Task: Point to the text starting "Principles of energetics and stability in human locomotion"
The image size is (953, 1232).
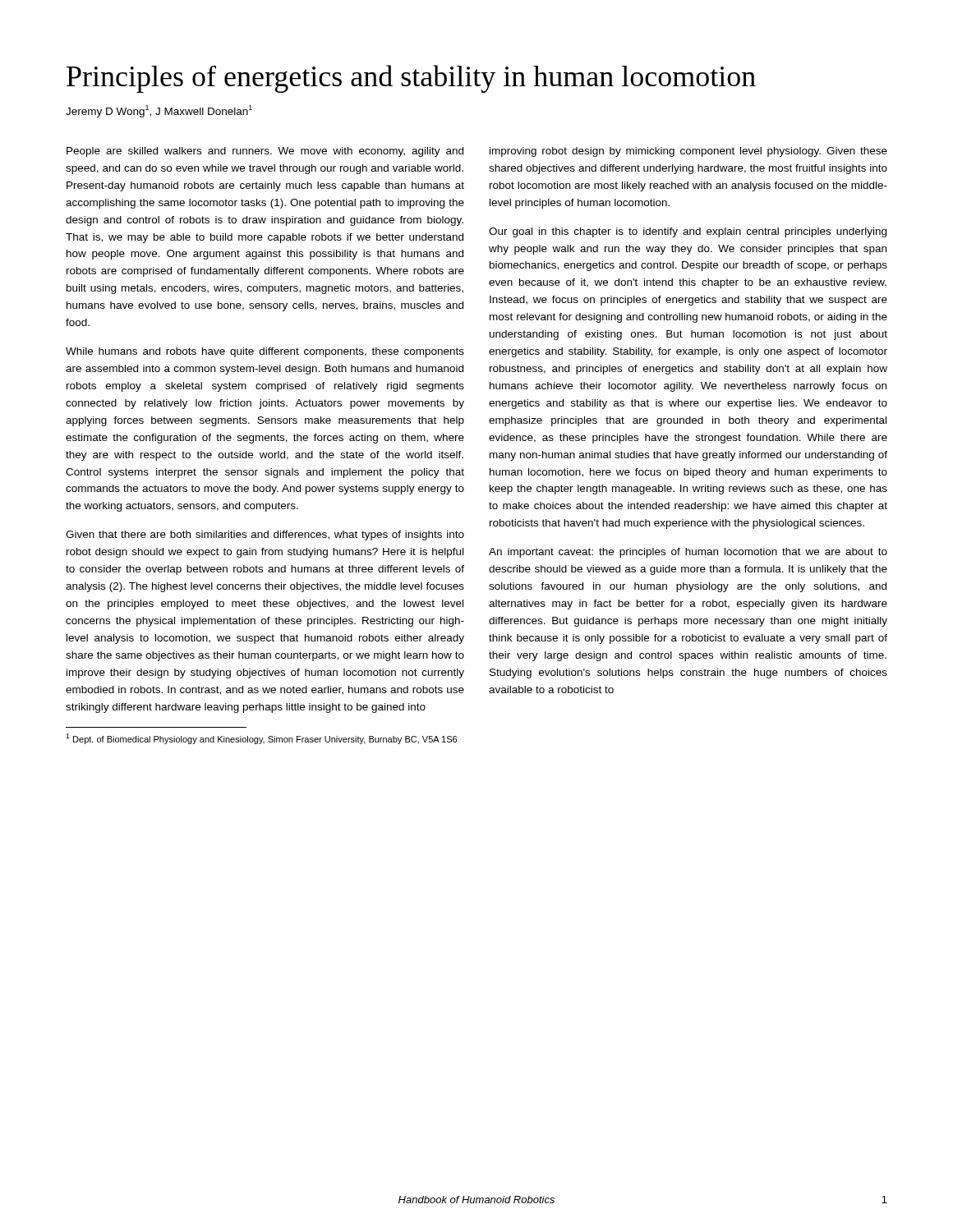Action: click(x=476, y=77)
